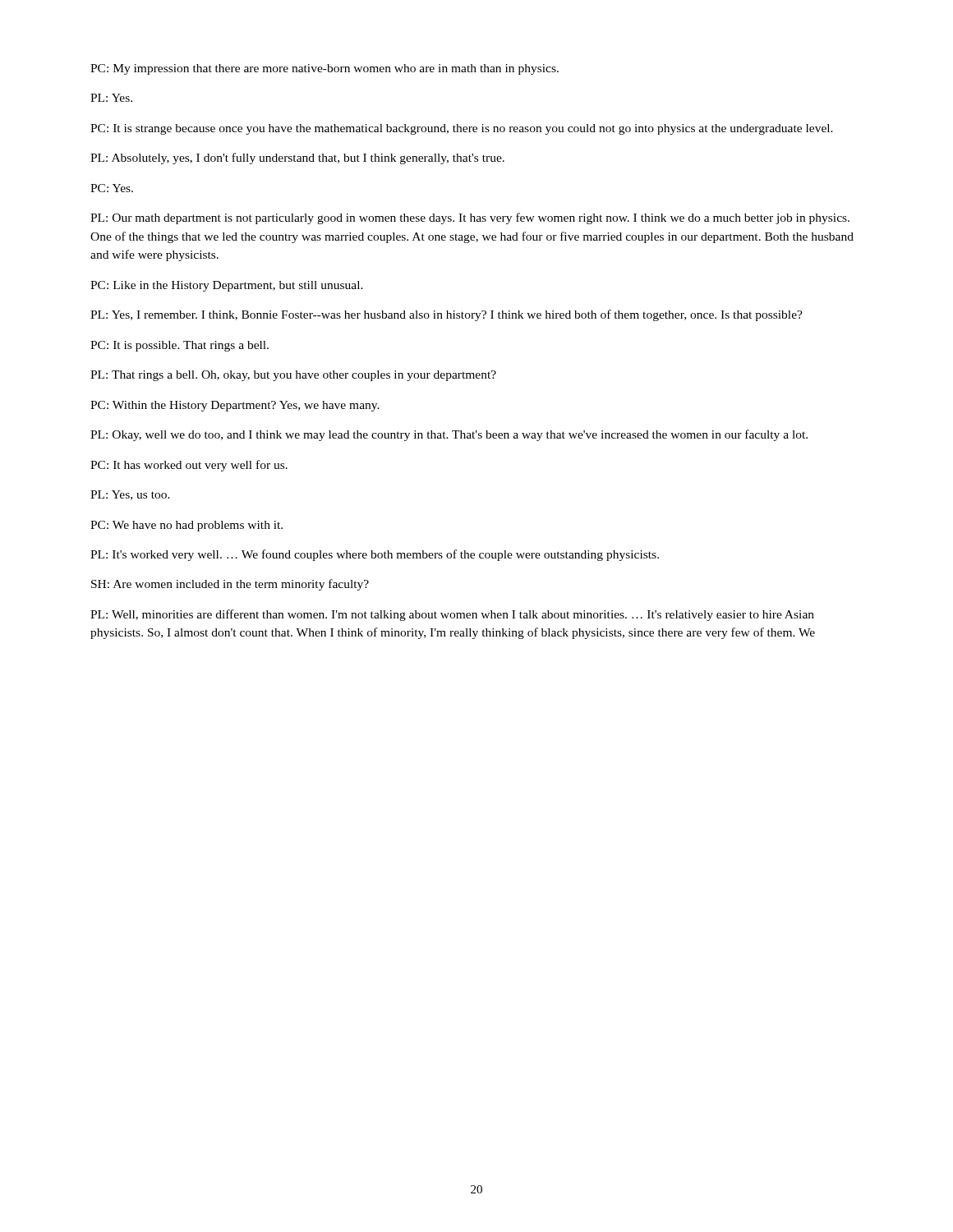Screen dimensions: 1232x953
Task: Click on the text containing "PC: Yes."
Action: point(112,188)
